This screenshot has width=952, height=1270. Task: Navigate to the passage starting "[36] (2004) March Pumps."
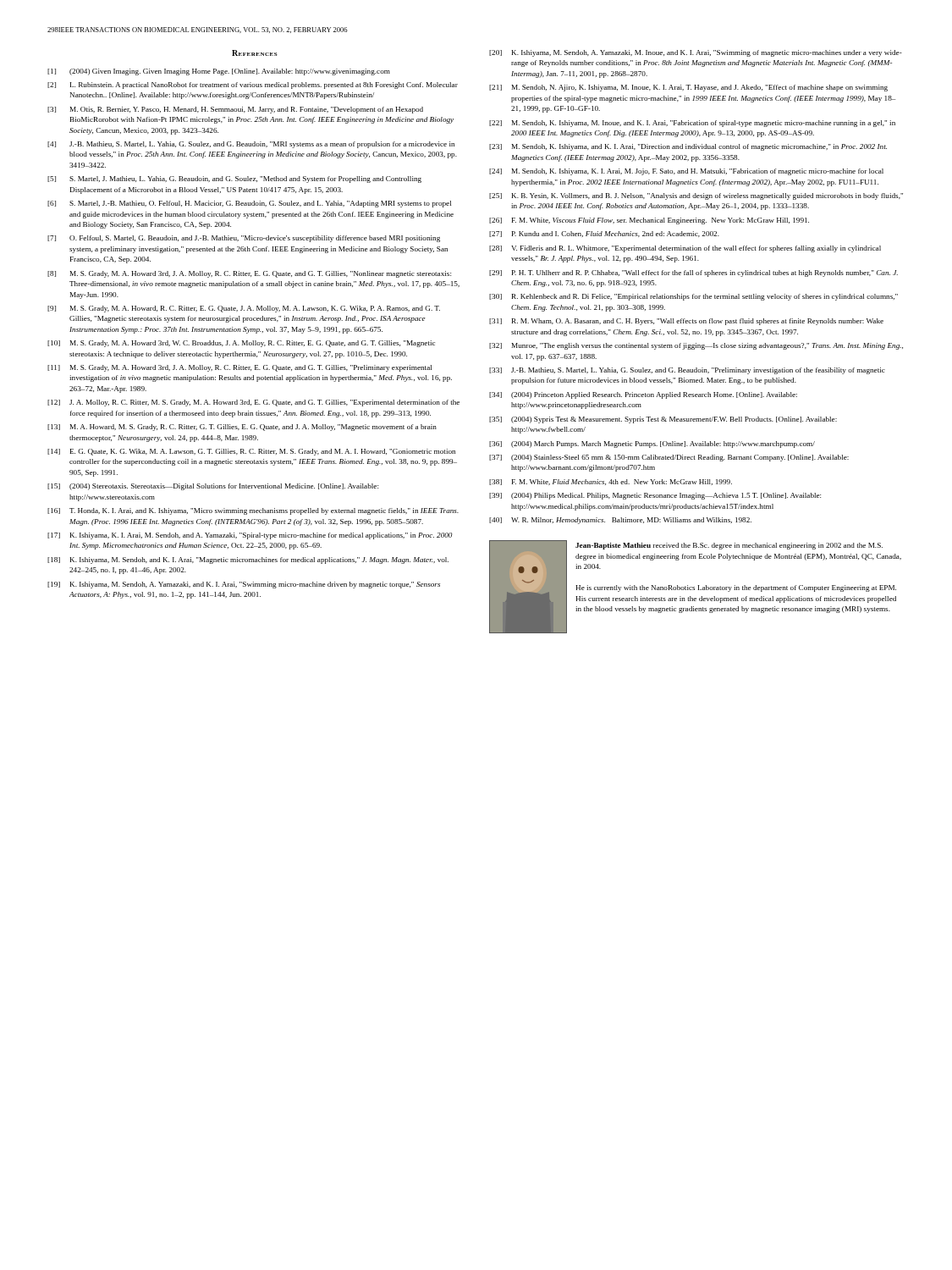tap(696, 443)
